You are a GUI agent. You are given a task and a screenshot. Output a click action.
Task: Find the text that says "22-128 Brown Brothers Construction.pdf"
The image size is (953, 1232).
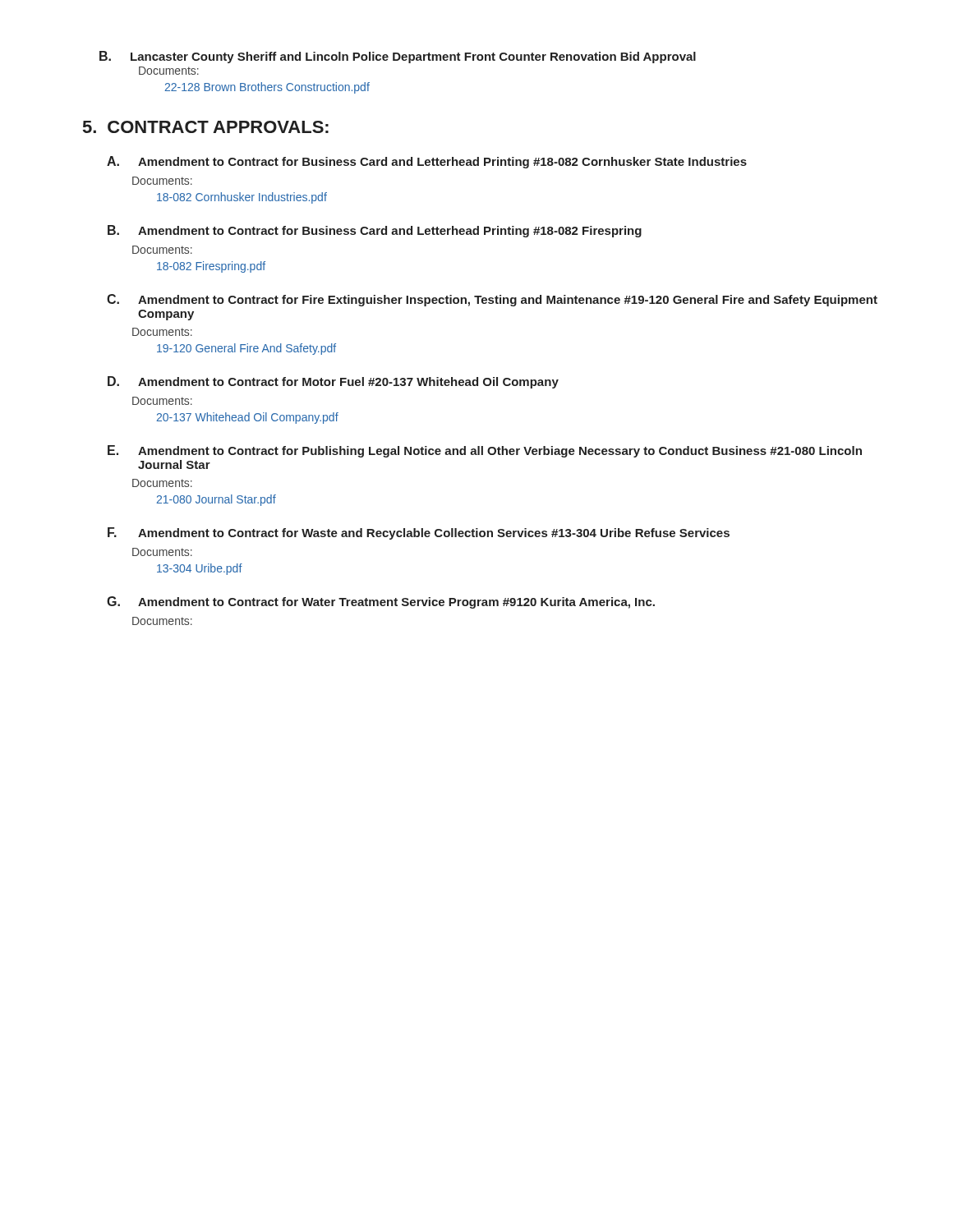click(x=267, y=87)
